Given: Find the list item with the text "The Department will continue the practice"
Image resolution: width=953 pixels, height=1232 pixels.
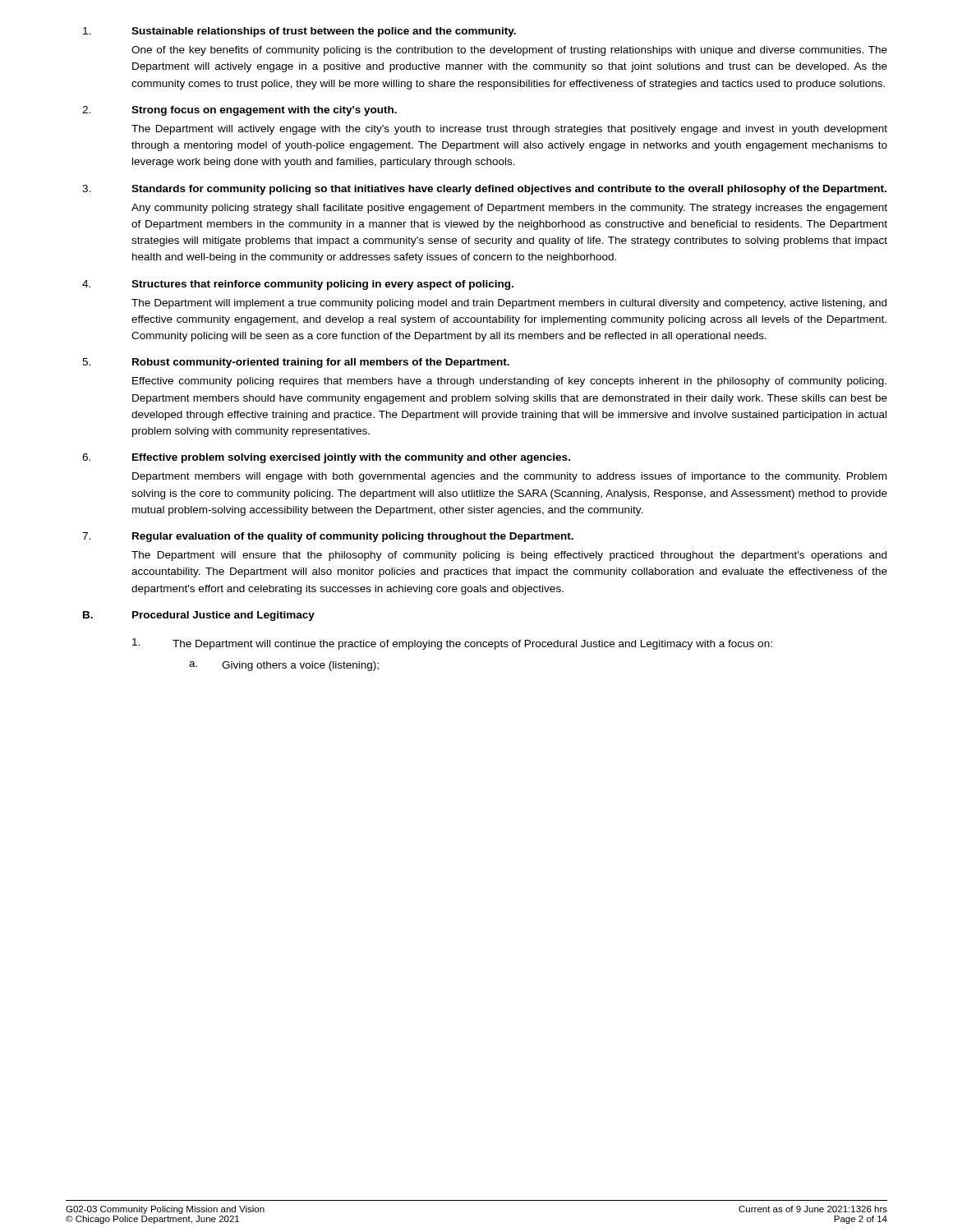Looking at the screenshot, I should tap(509, 644).
